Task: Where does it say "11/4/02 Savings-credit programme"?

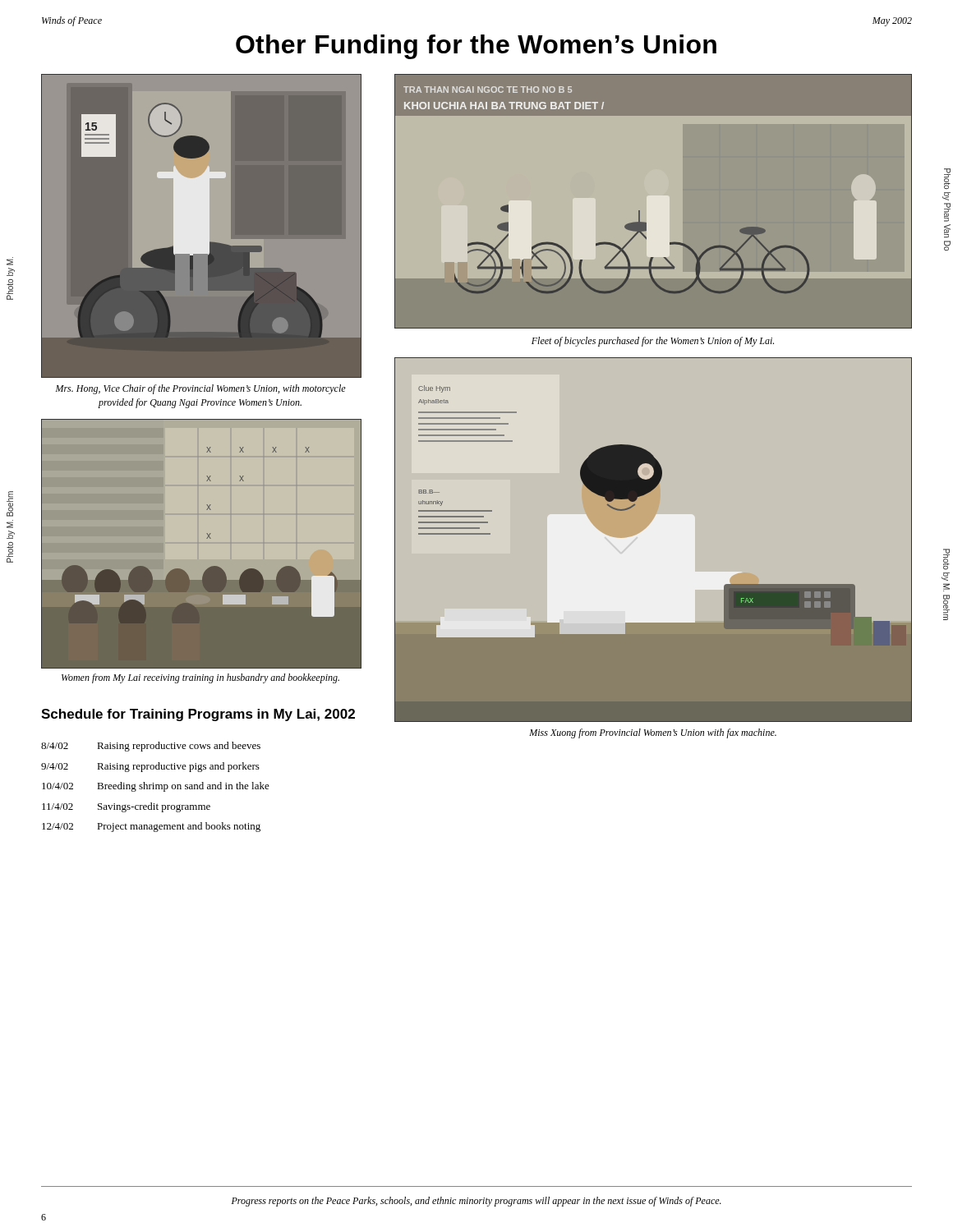Action: tap(126, 806)
